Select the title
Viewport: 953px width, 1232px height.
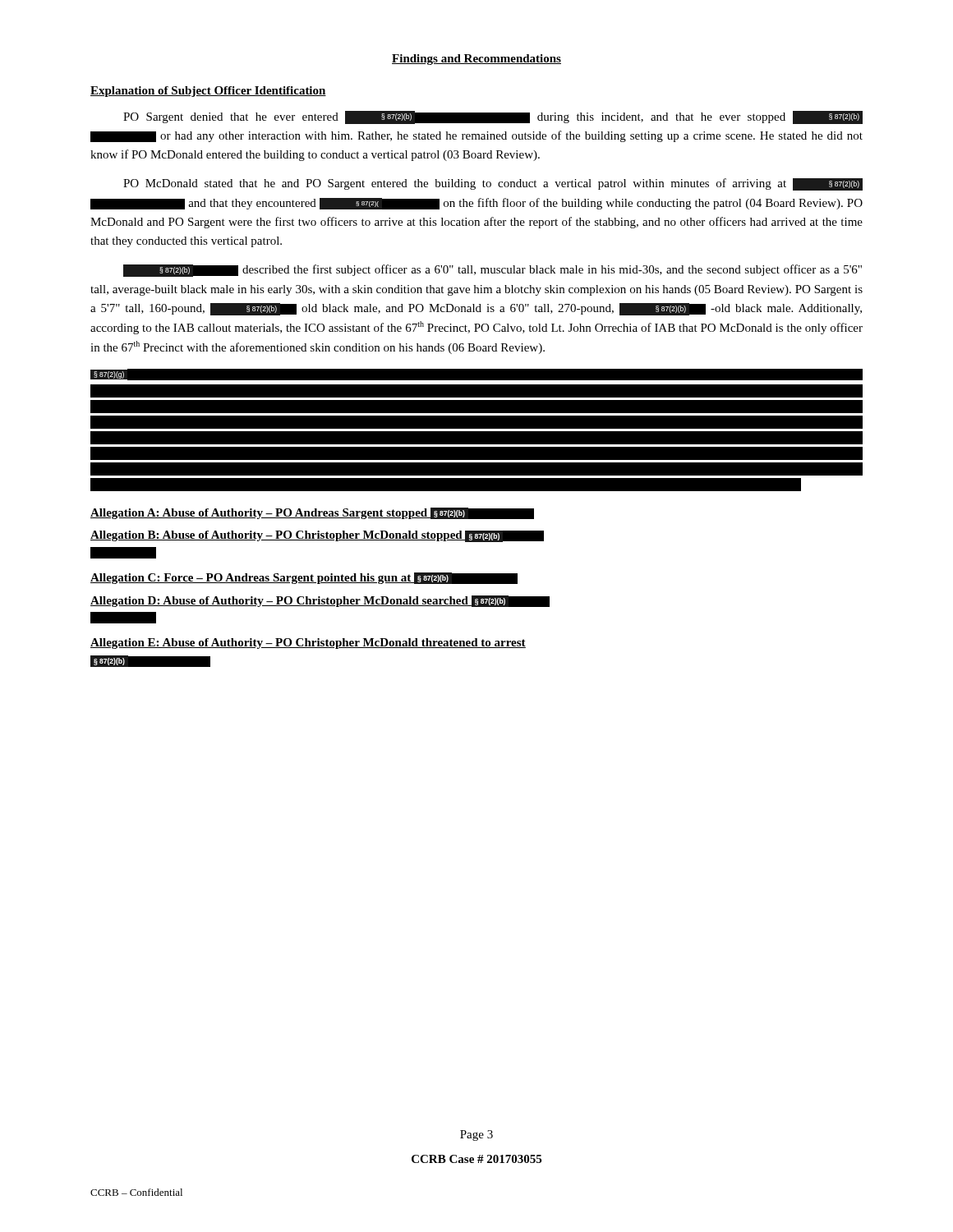coord(476,59)
